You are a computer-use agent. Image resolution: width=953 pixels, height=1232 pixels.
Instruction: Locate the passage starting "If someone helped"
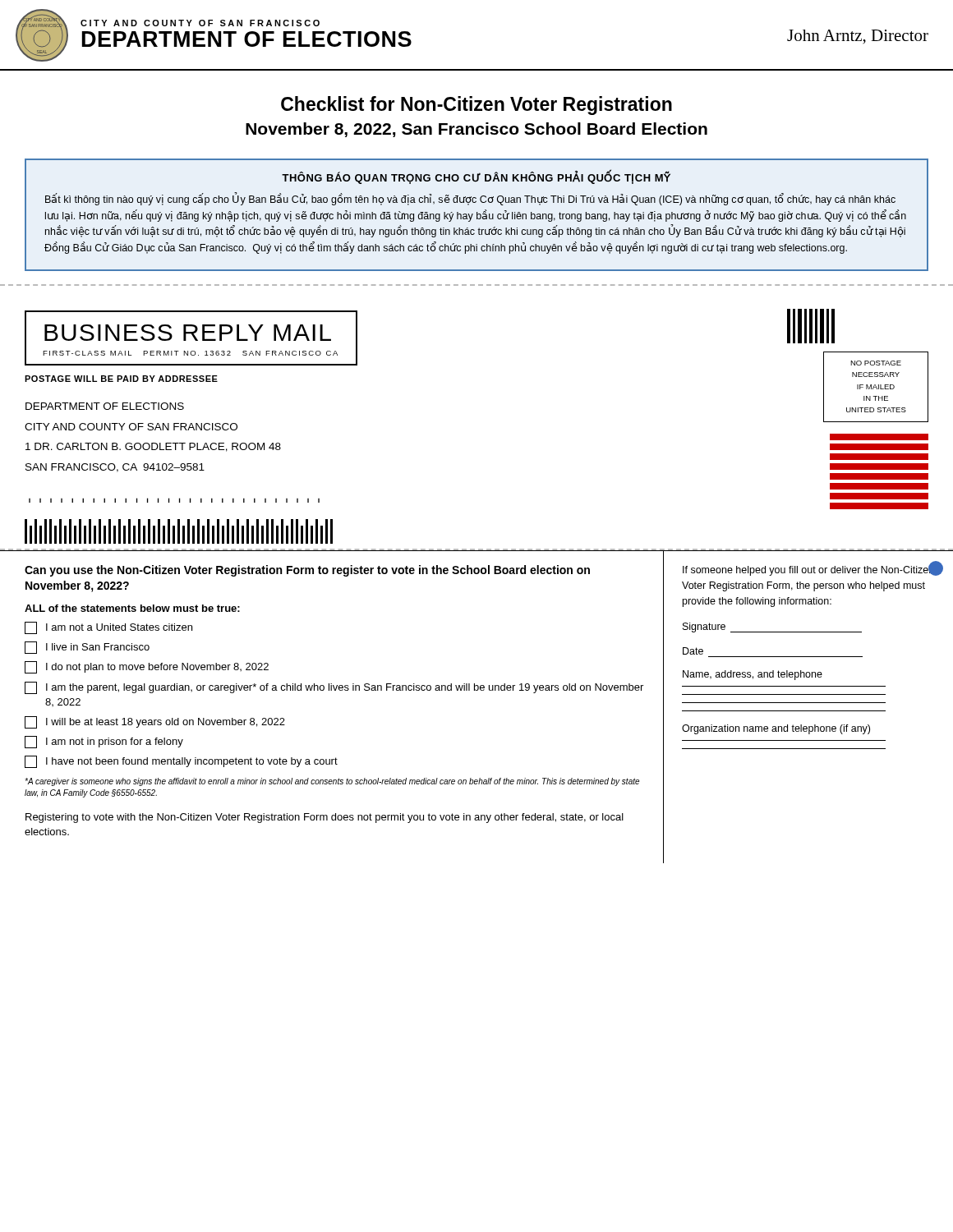tap(813, 655)
